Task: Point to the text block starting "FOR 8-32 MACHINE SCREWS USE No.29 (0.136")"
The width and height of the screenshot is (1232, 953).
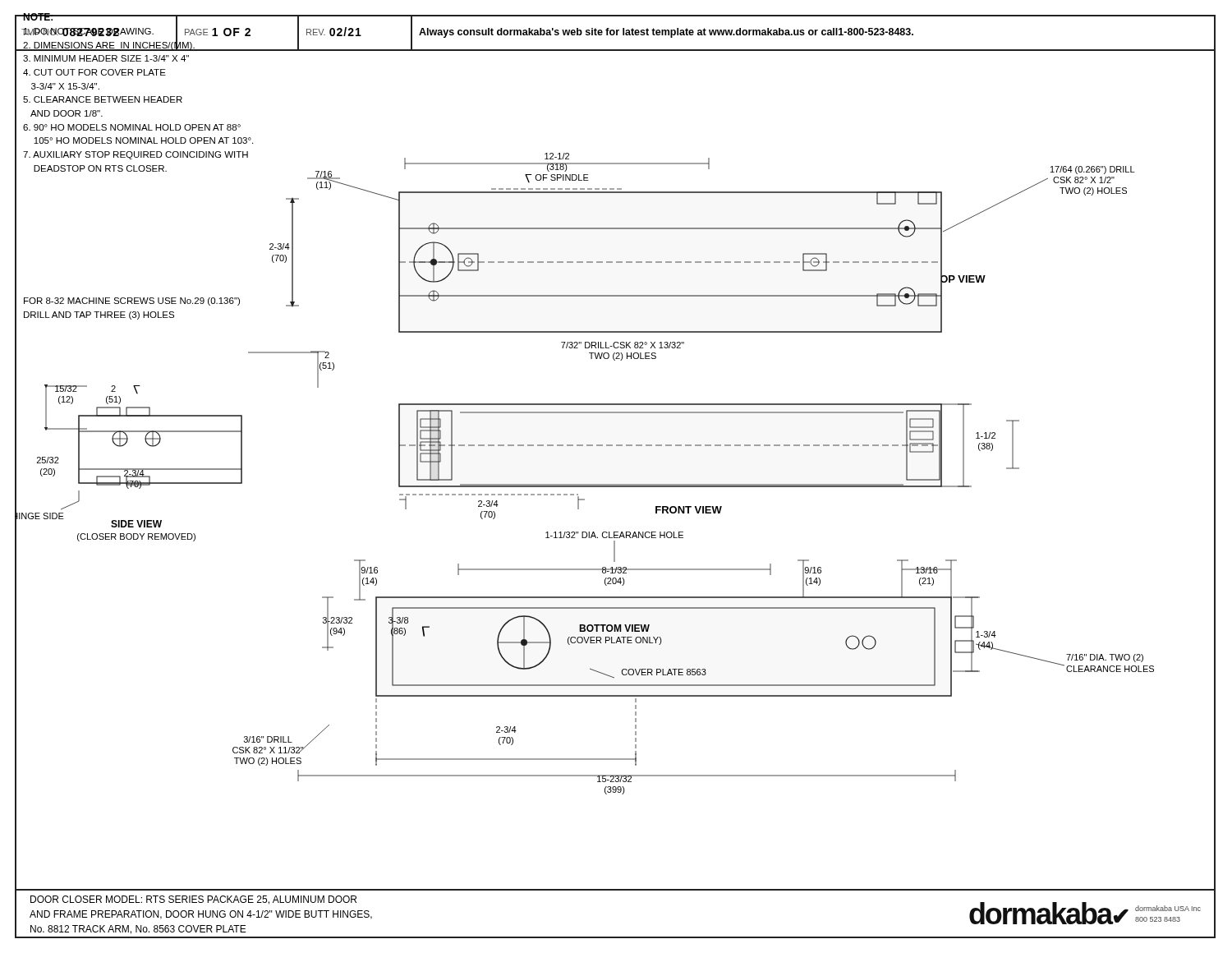Action: coord(132,308)
